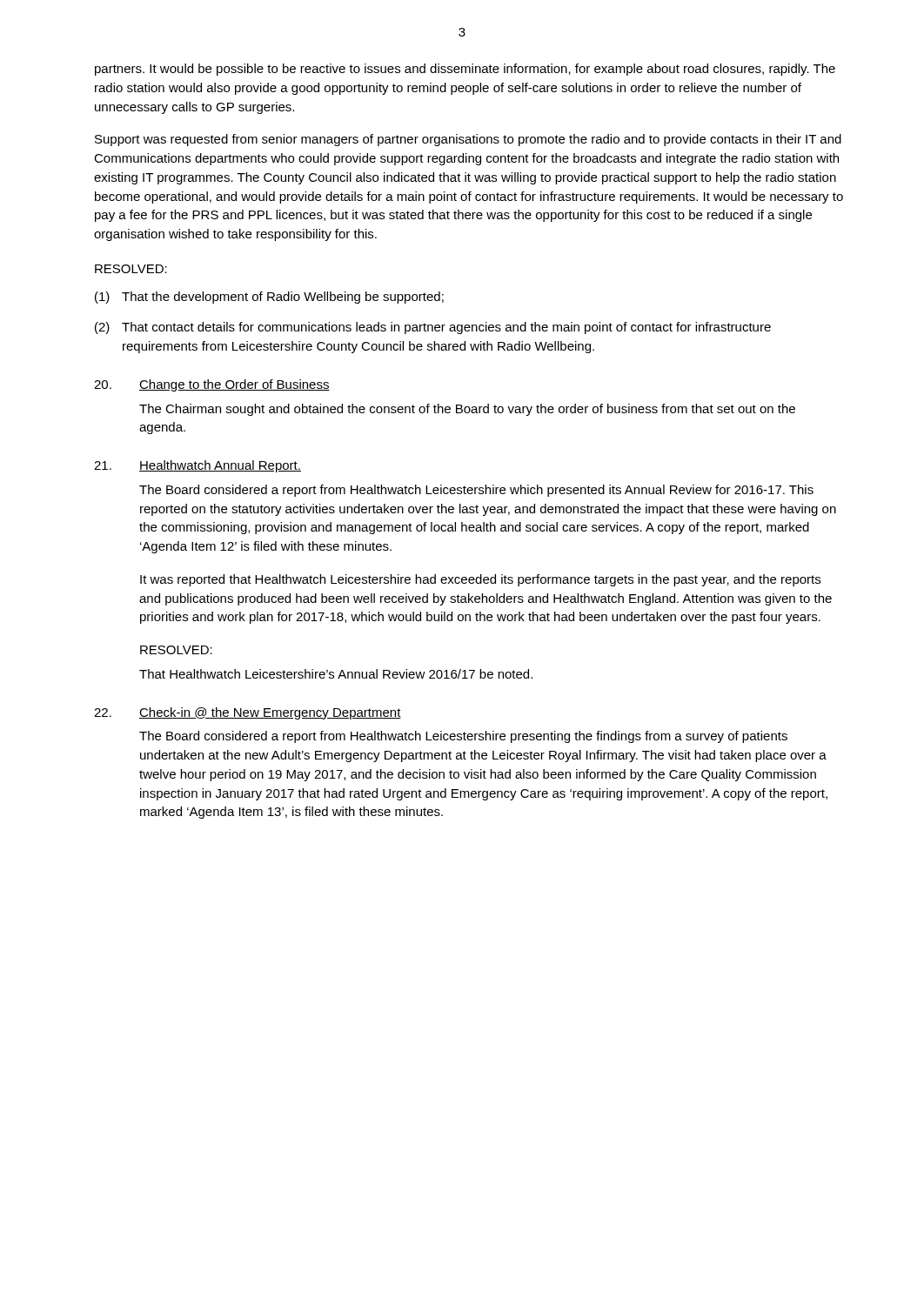Find the text block that reads "Support was requested from senior managers of"
924x1305 pixels.
point(469,186)
